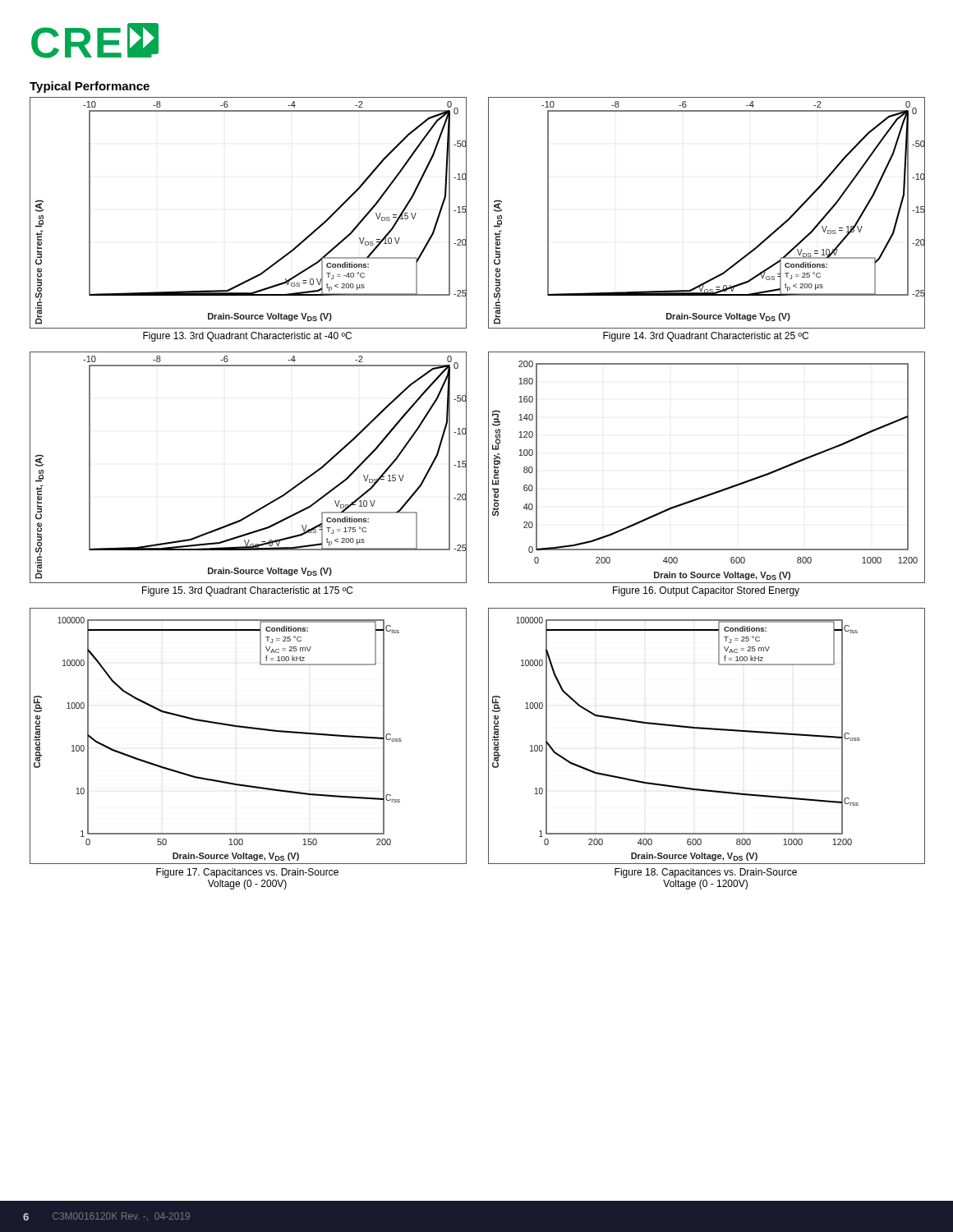953x1232 pixels.
Task: Click on the logo
Action: 95,42
